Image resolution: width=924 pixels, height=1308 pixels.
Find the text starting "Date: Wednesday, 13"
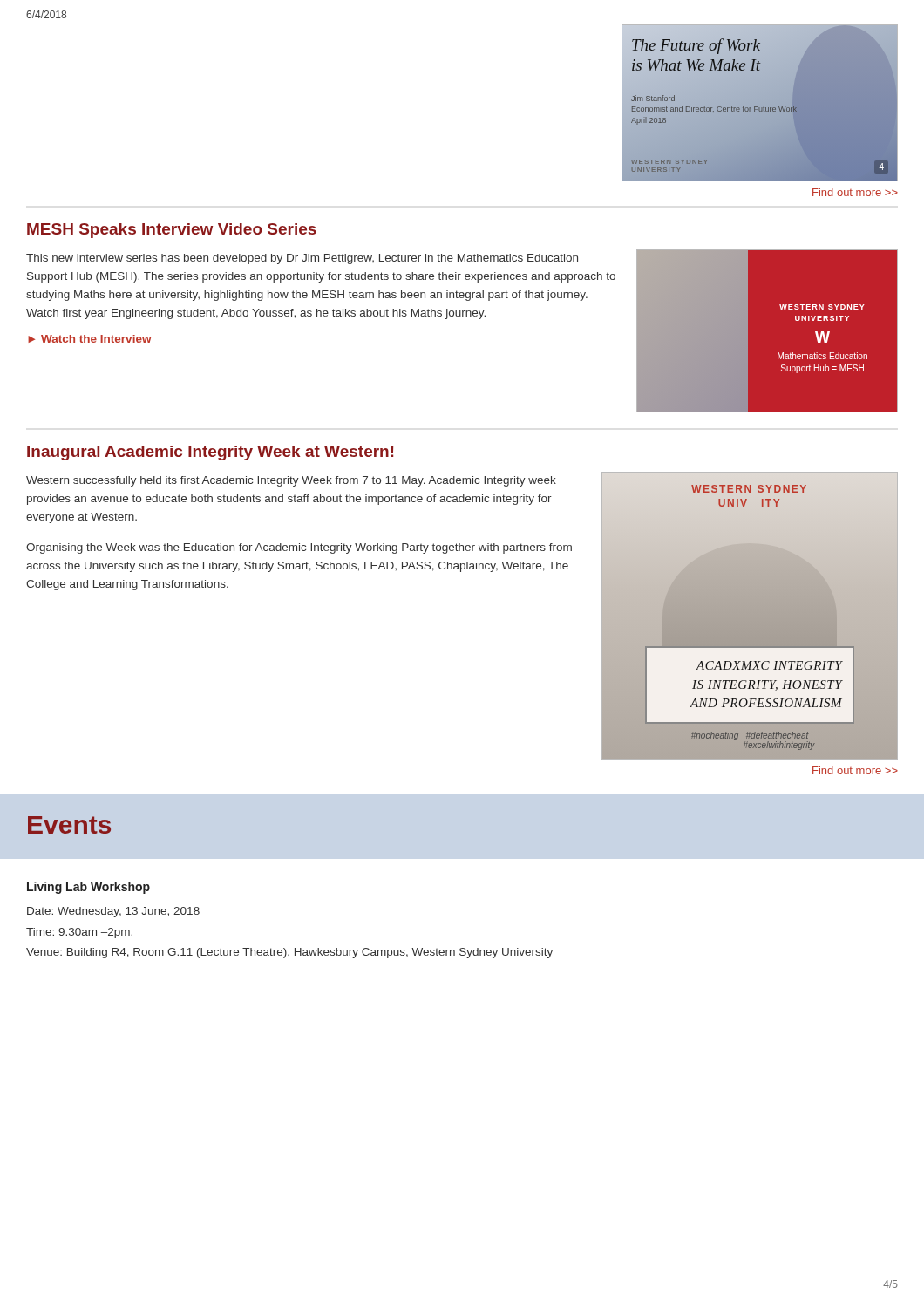[x=113, y=912]
